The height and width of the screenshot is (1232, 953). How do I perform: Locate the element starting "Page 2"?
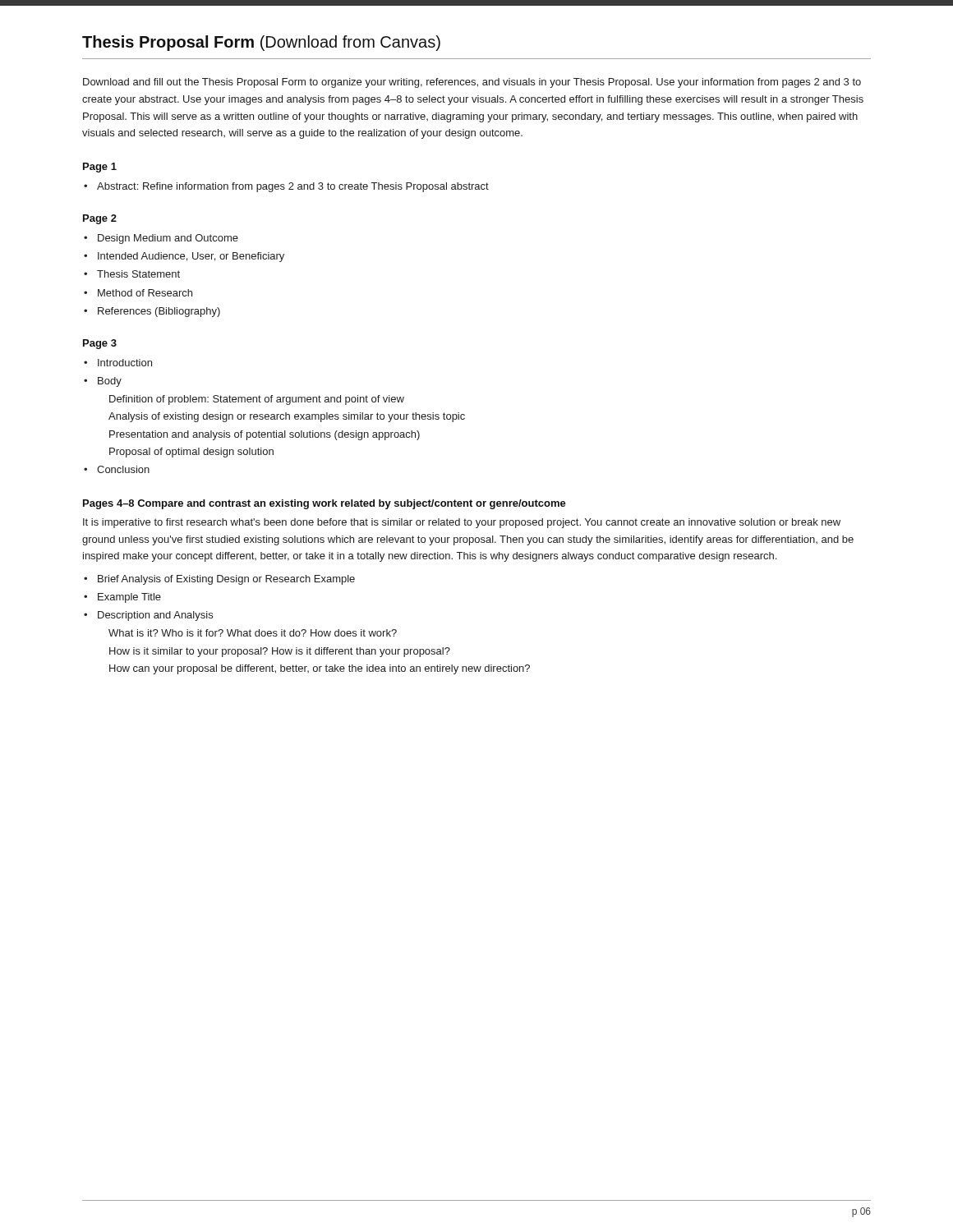pos(99,218)
